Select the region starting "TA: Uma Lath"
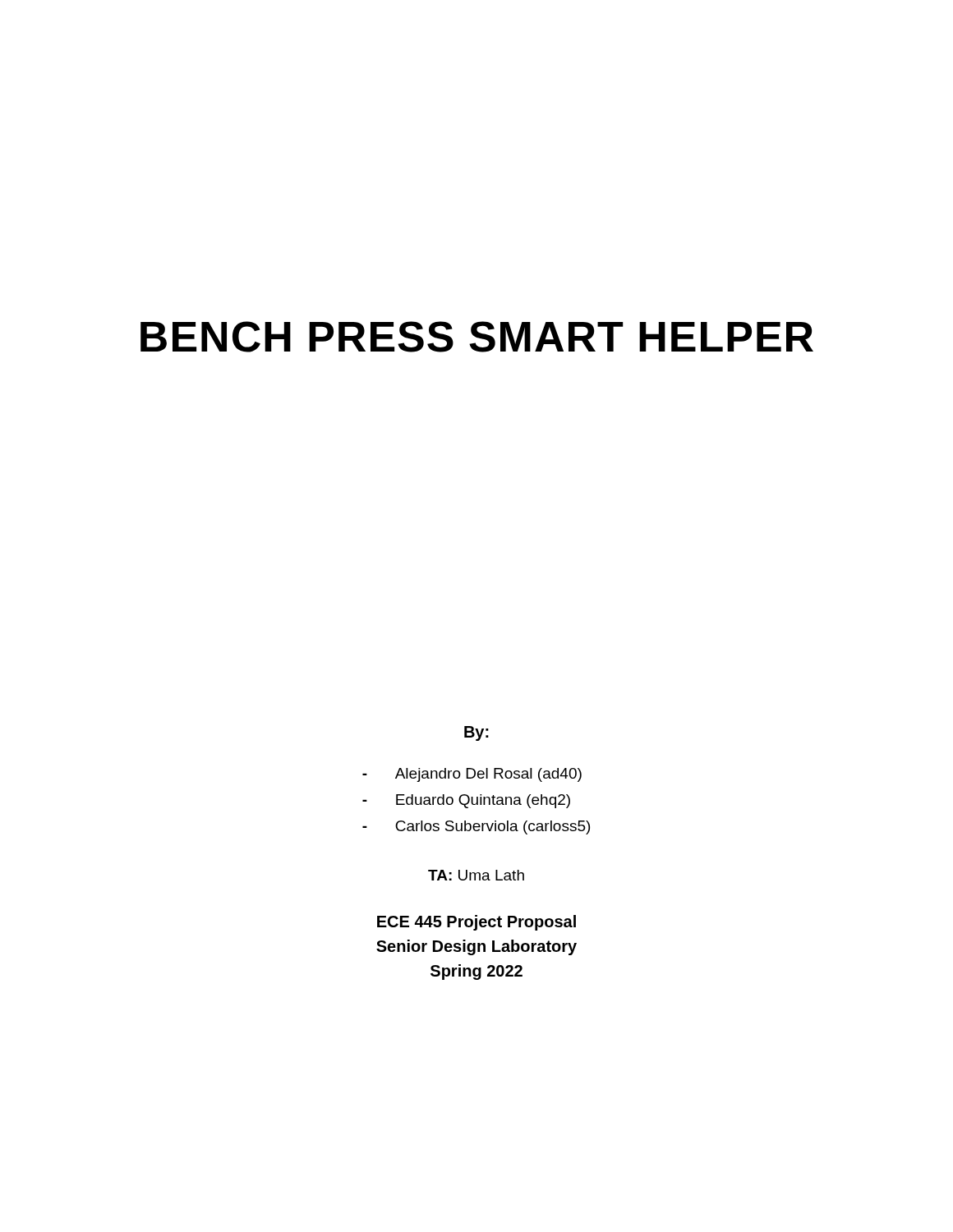953x1232 pixels. pyautogui.click(x=476, y=875)
